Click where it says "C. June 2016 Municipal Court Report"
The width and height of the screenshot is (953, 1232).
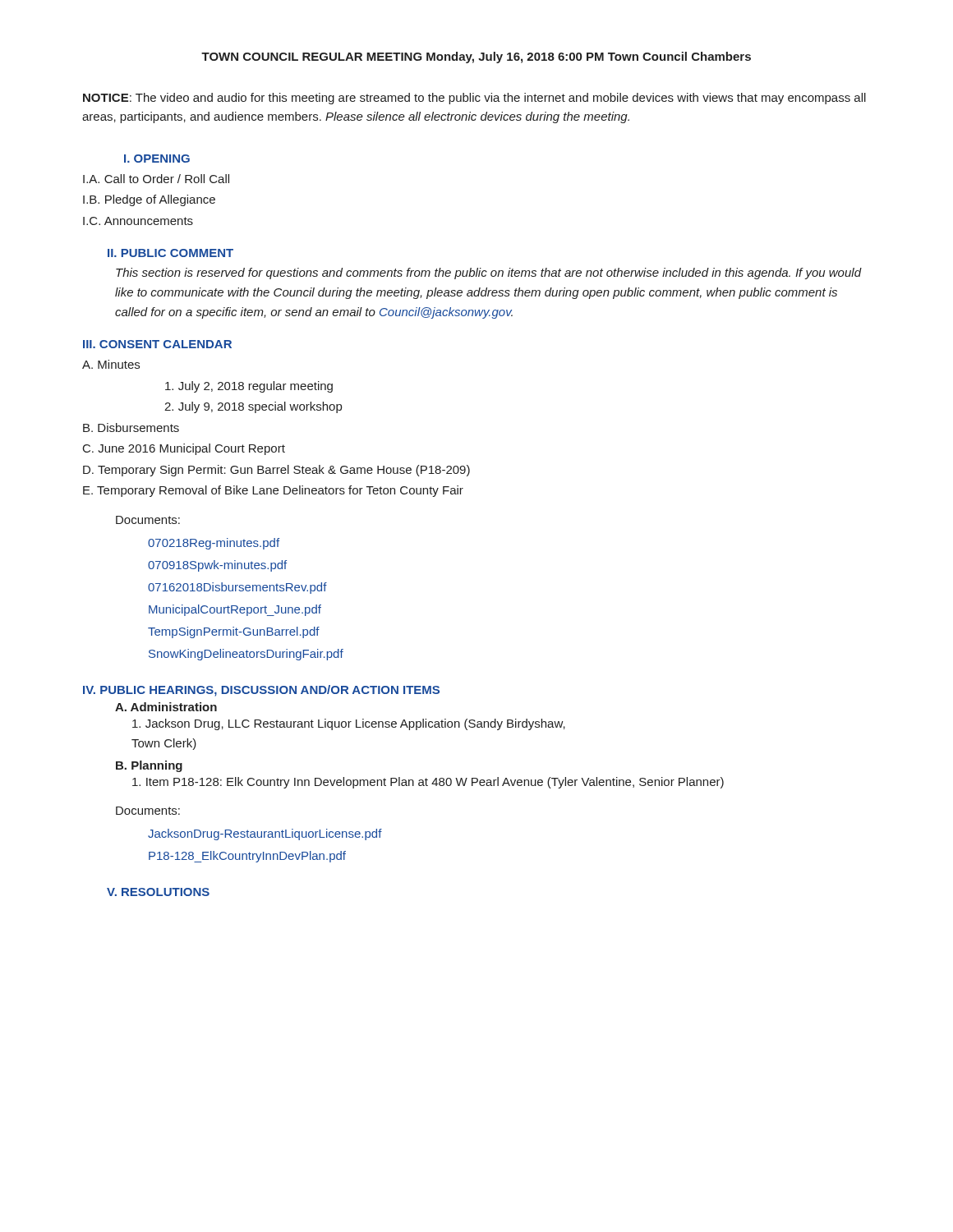[x=184, y=448]
